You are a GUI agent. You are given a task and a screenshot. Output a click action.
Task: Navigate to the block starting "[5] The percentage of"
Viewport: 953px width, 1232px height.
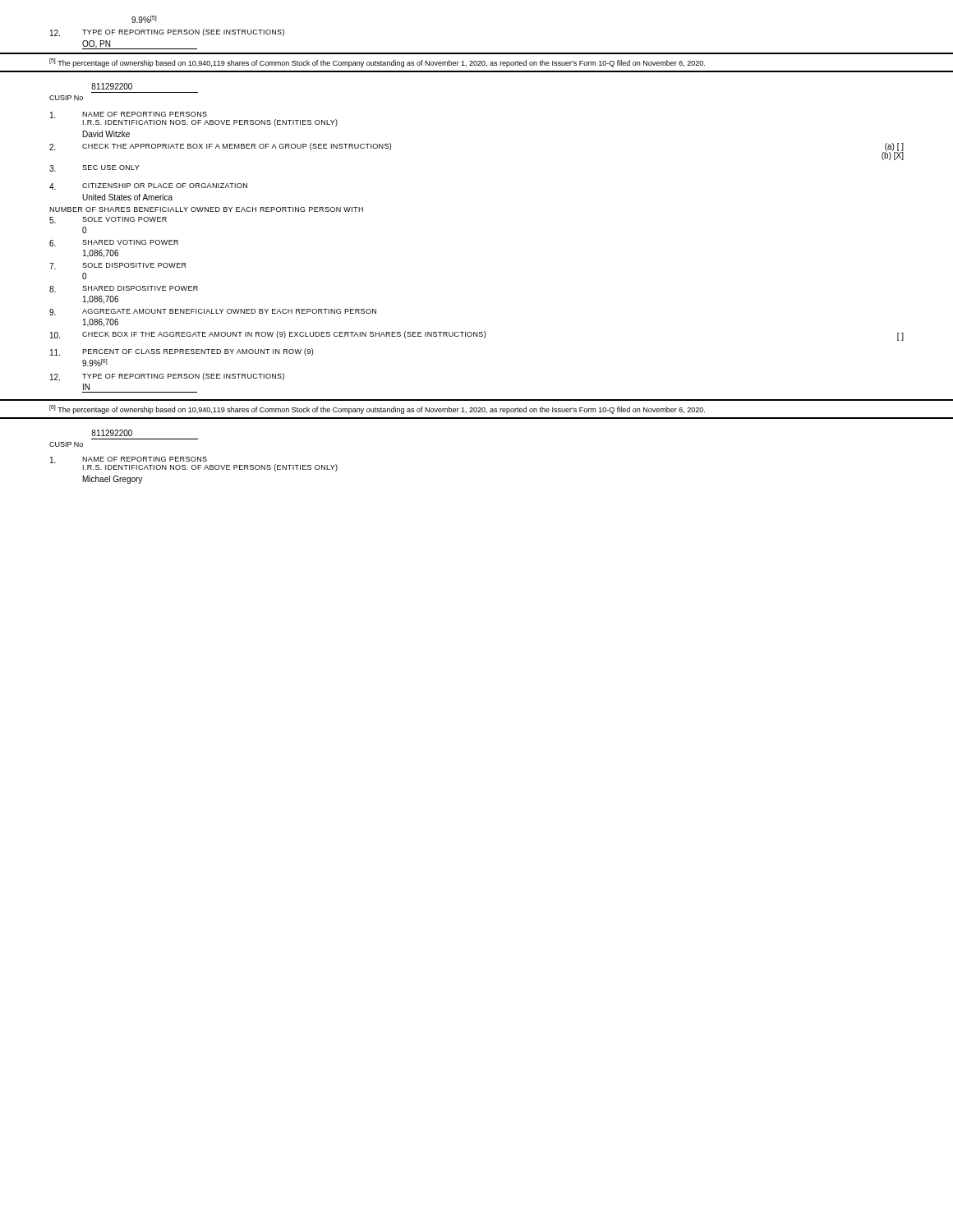tap(377, 63)
